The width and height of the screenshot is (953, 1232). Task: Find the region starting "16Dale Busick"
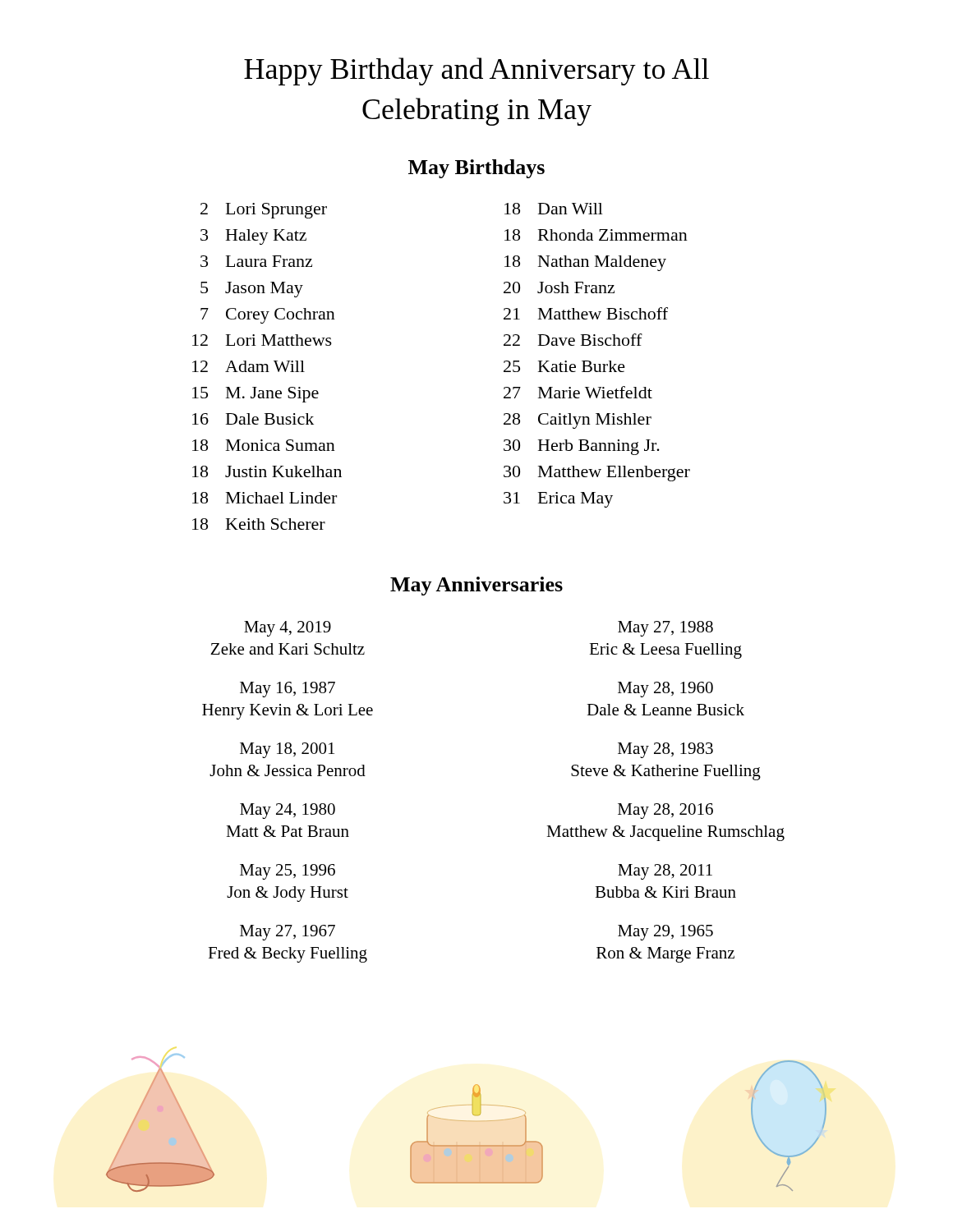(x=320, y=419)
